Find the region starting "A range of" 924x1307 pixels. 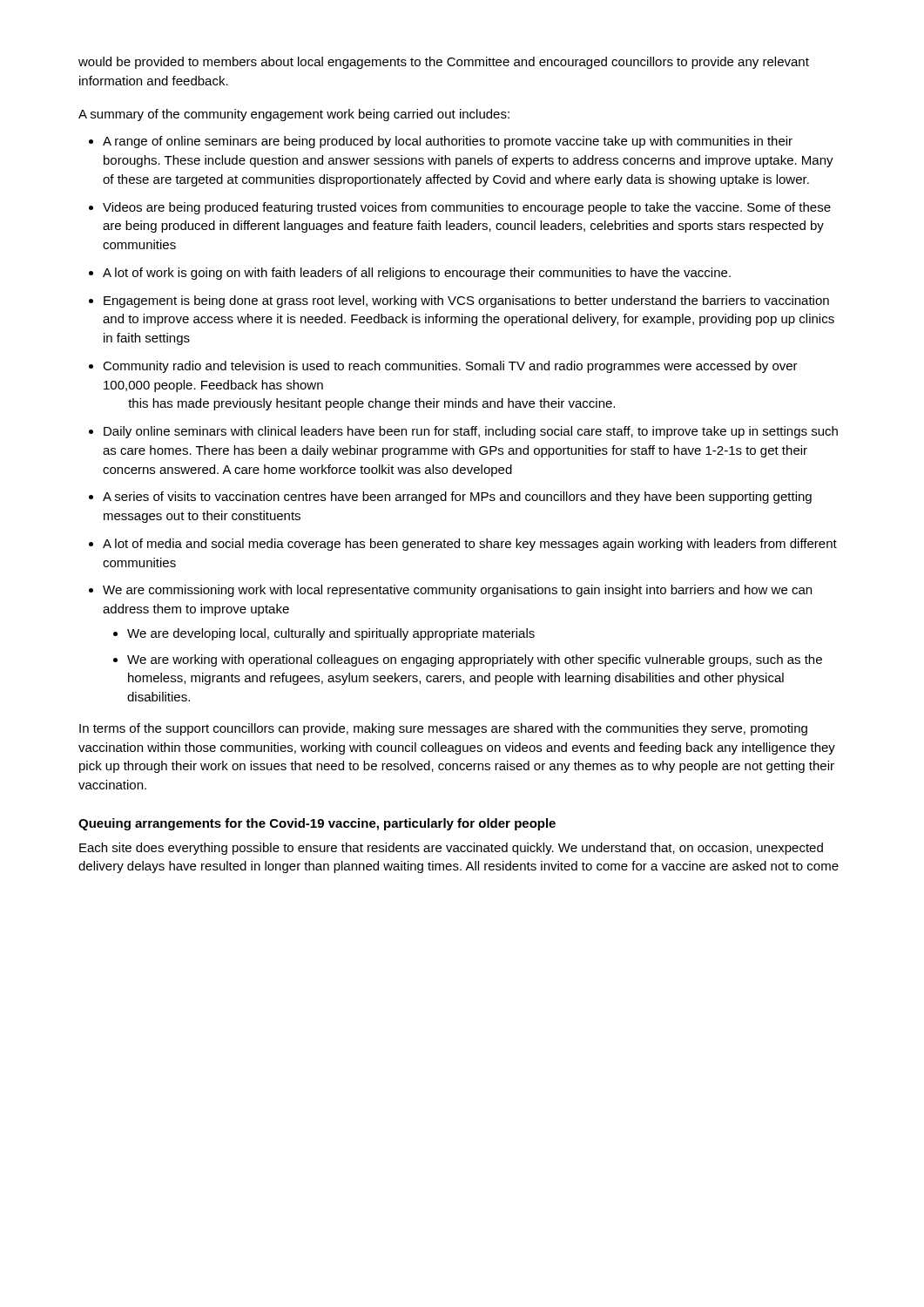coord(468,160)
